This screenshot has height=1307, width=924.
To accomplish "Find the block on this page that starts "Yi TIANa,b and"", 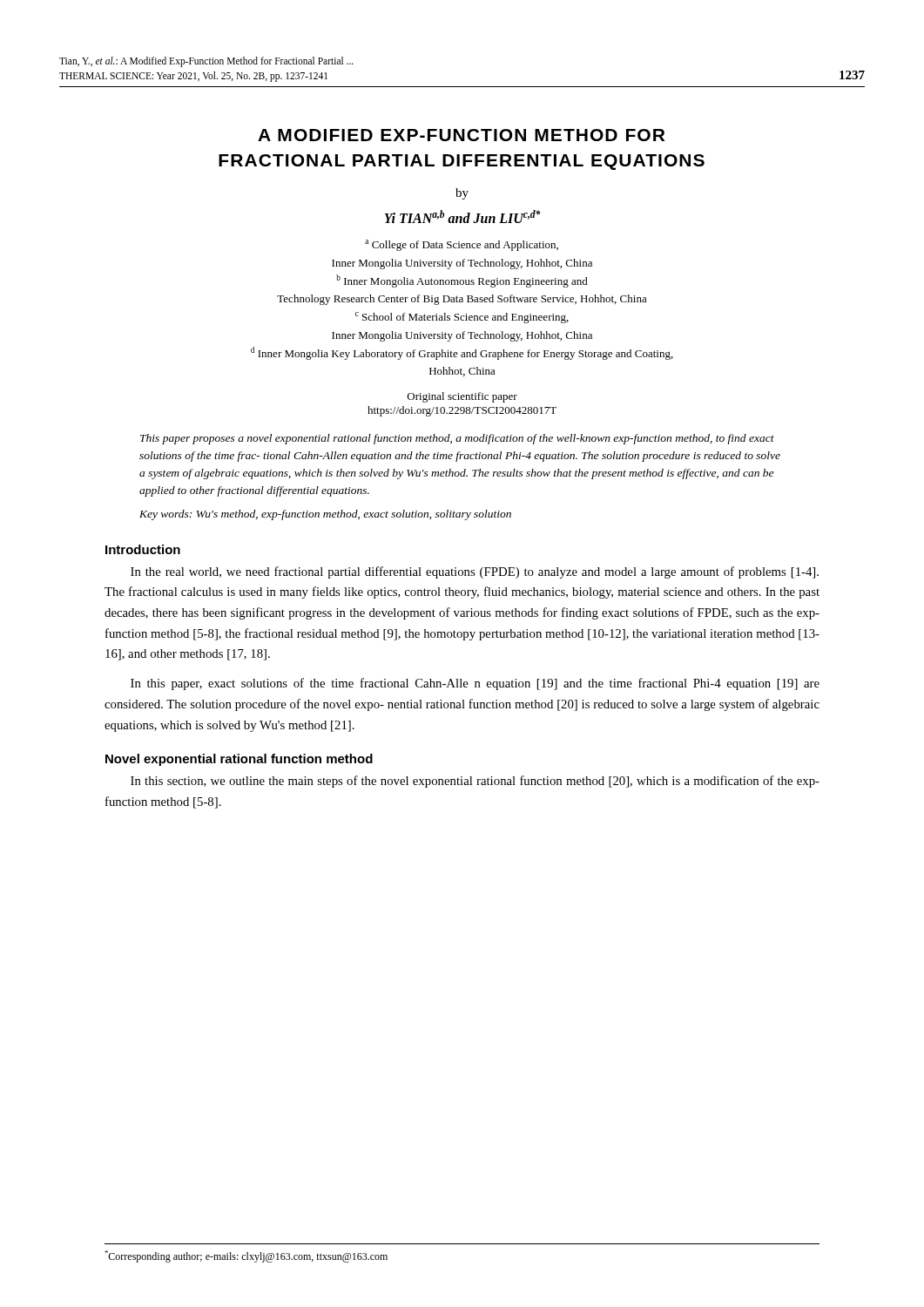I will click(x=462, y=217).
